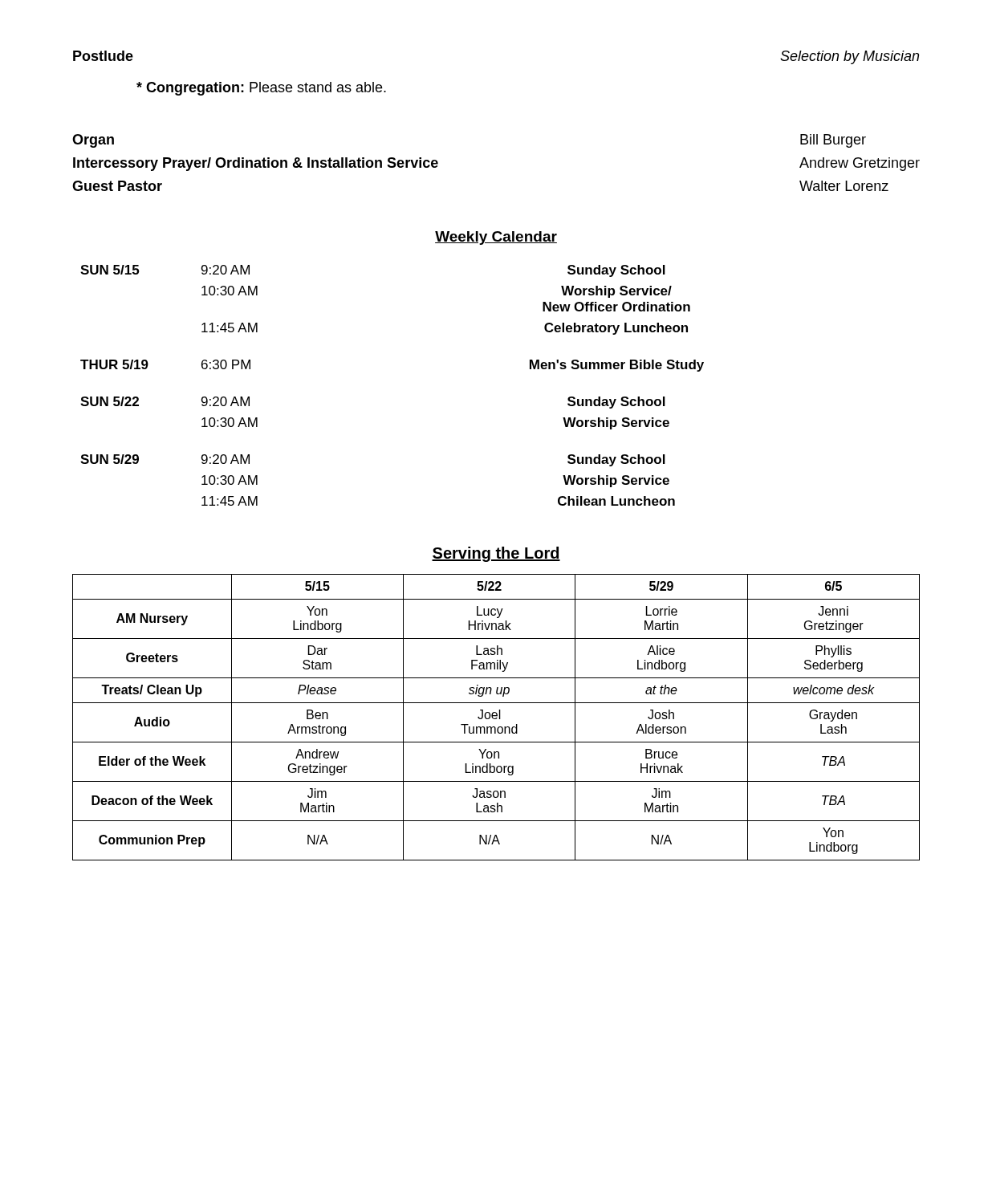Click where it says "Congregation: Please stand as able."

(262, 87)
